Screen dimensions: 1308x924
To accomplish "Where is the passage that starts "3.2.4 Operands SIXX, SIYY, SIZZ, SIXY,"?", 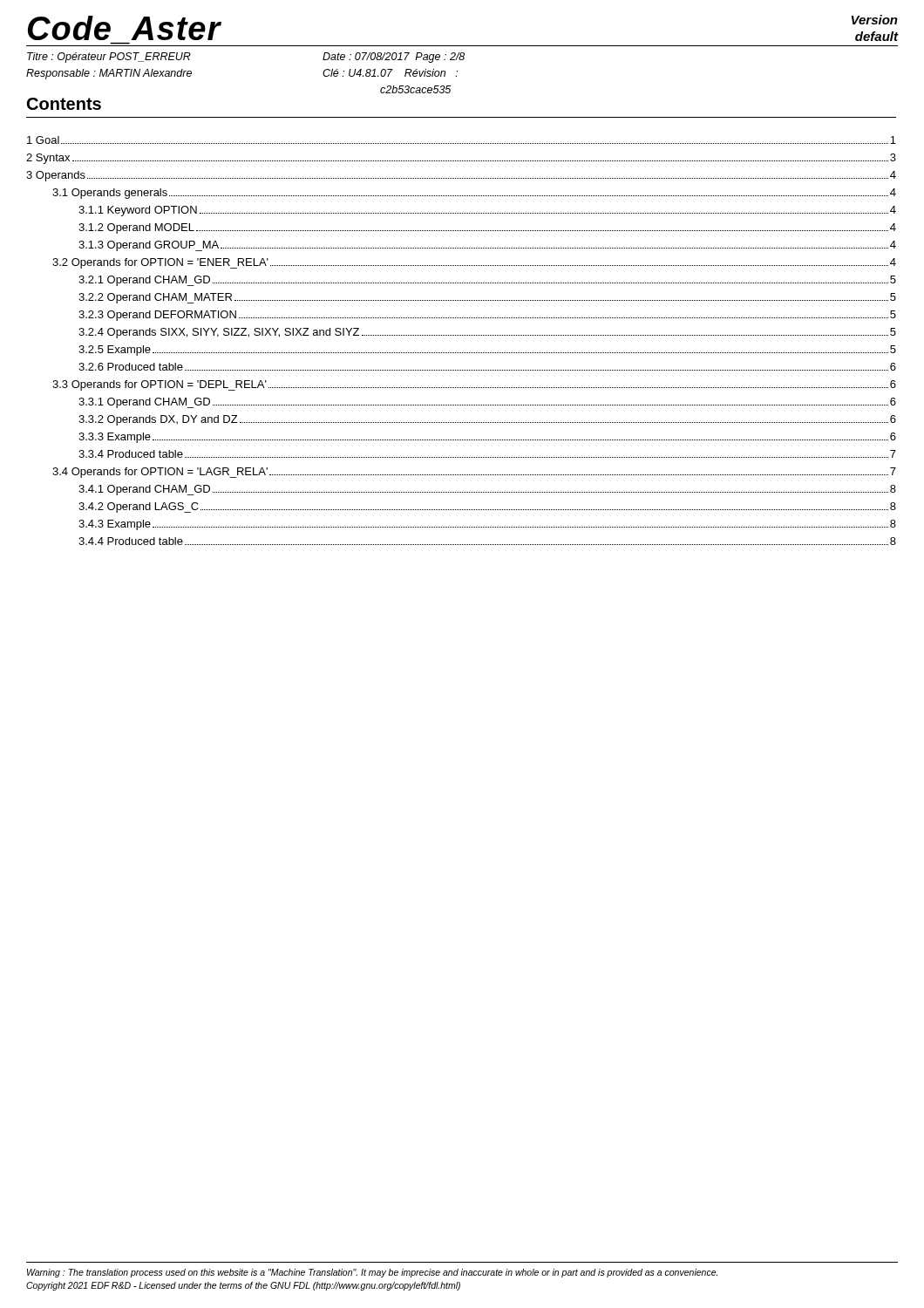I will (461, 331).
